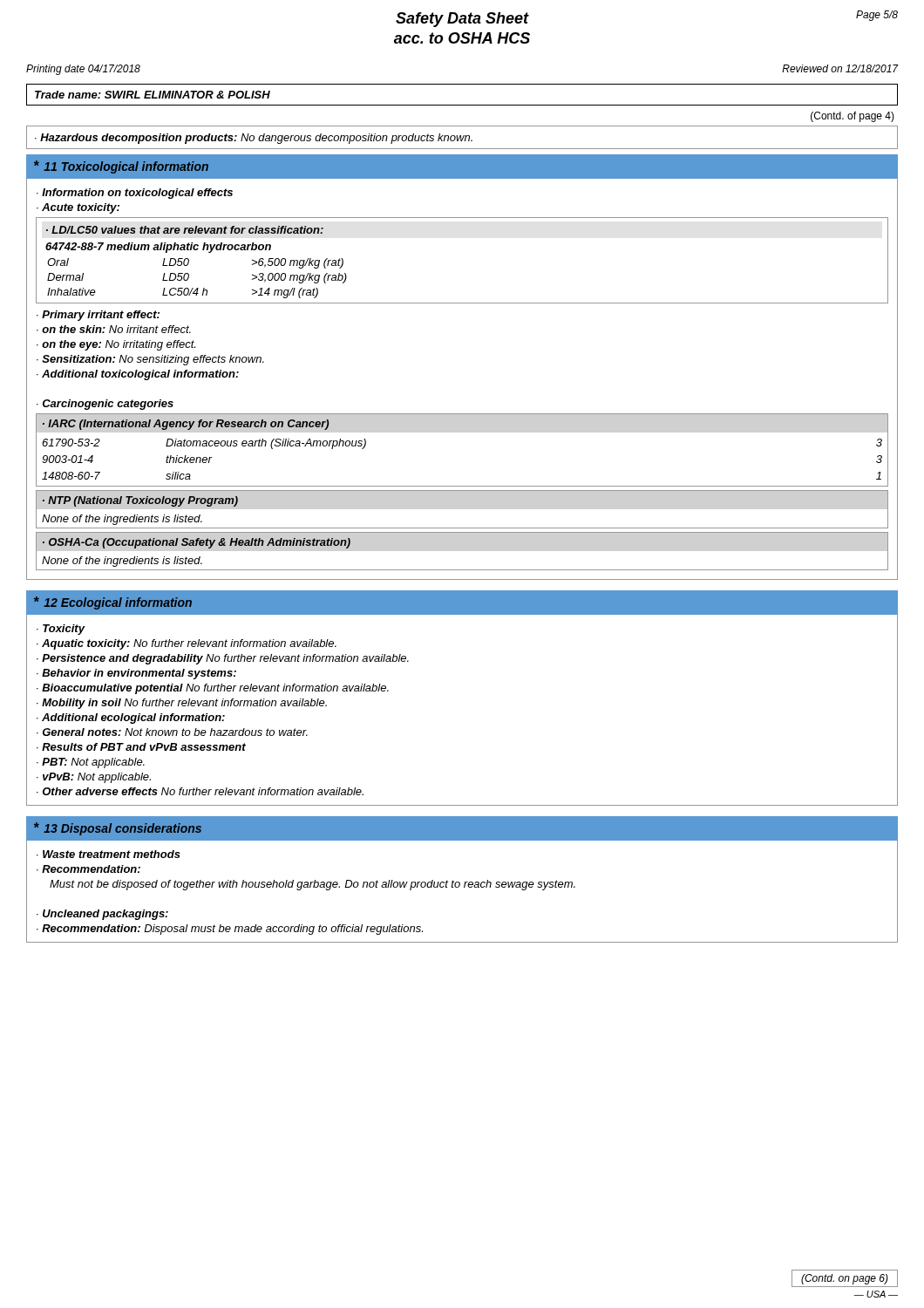The image size is (924, 1308).
Task: Point to "· Acute toxicity:"
Action: click(78, 207)
